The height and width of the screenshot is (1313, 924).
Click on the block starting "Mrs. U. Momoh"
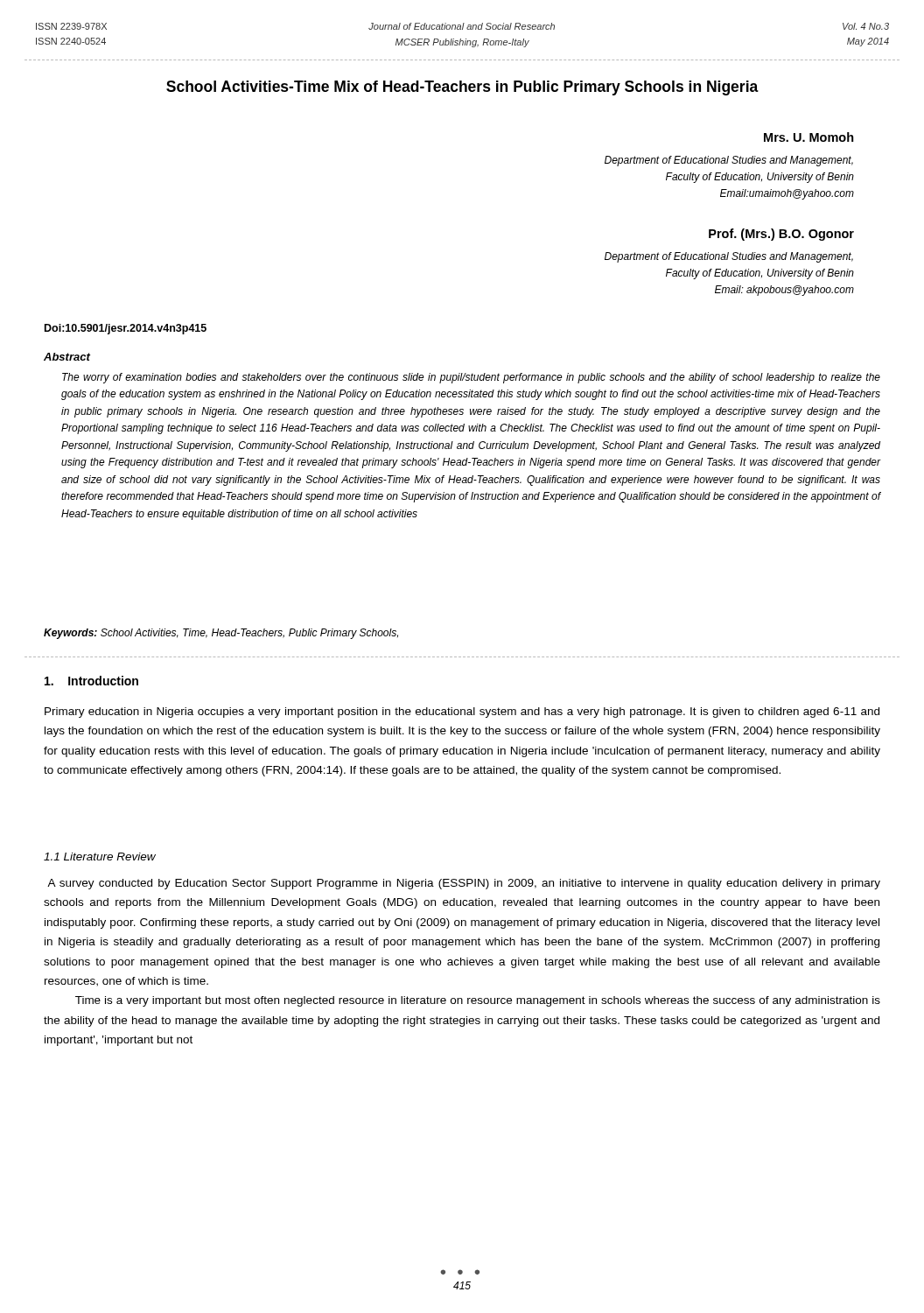click(808, 137)
